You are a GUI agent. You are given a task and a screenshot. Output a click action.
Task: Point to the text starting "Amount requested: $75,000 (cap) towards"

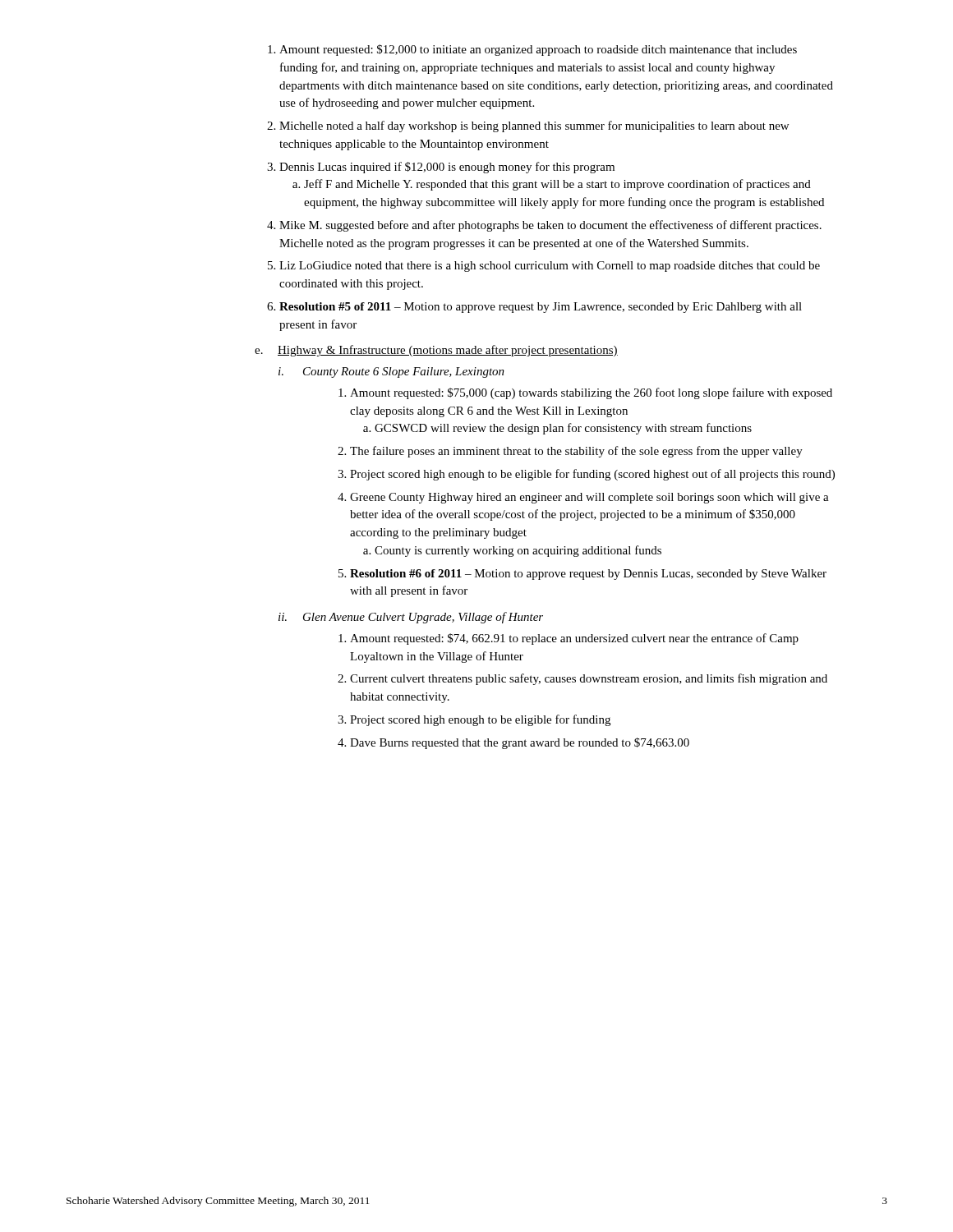582,411
